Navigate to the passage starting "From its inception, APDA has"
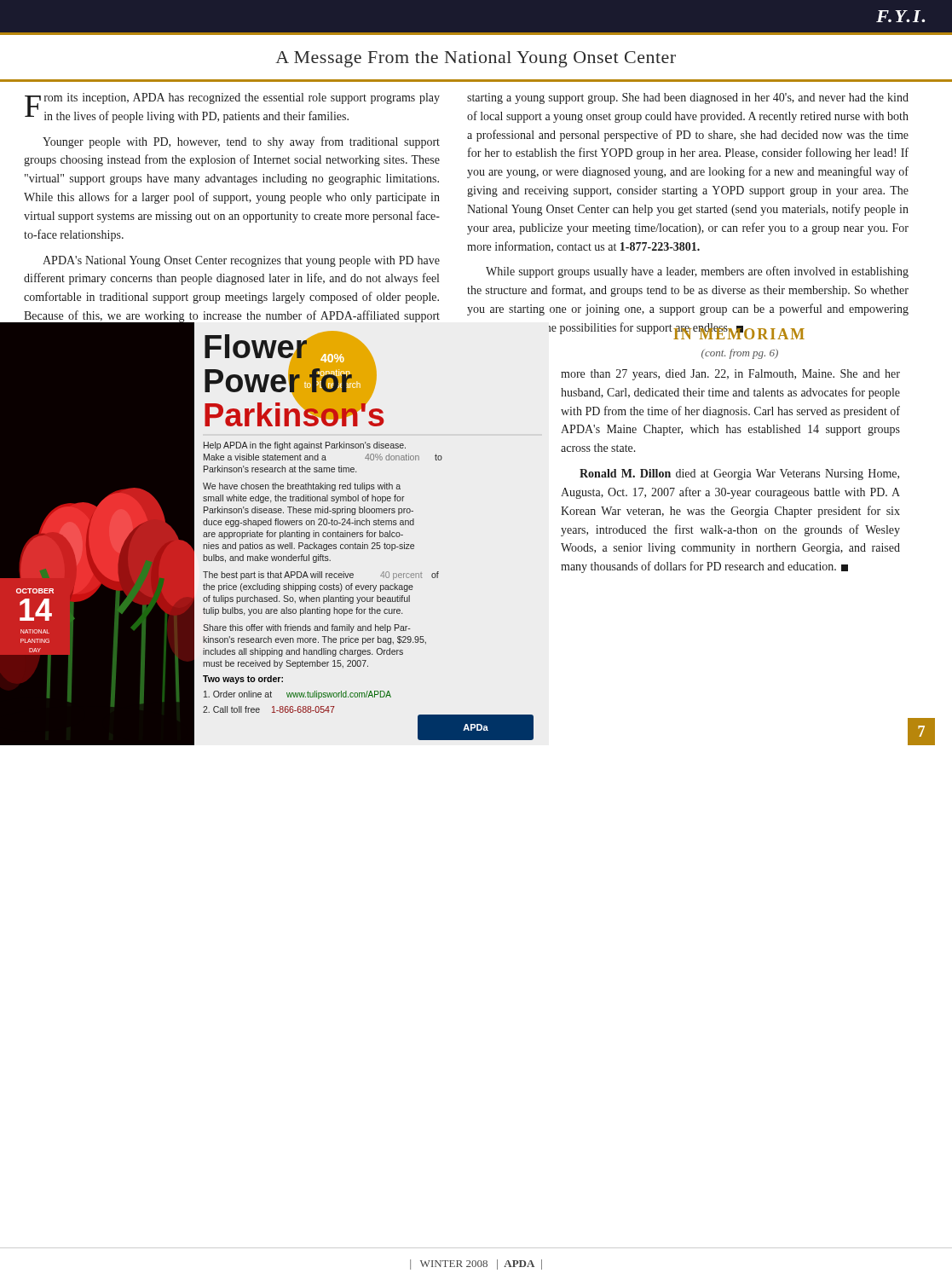 click(x=232, y=229)
